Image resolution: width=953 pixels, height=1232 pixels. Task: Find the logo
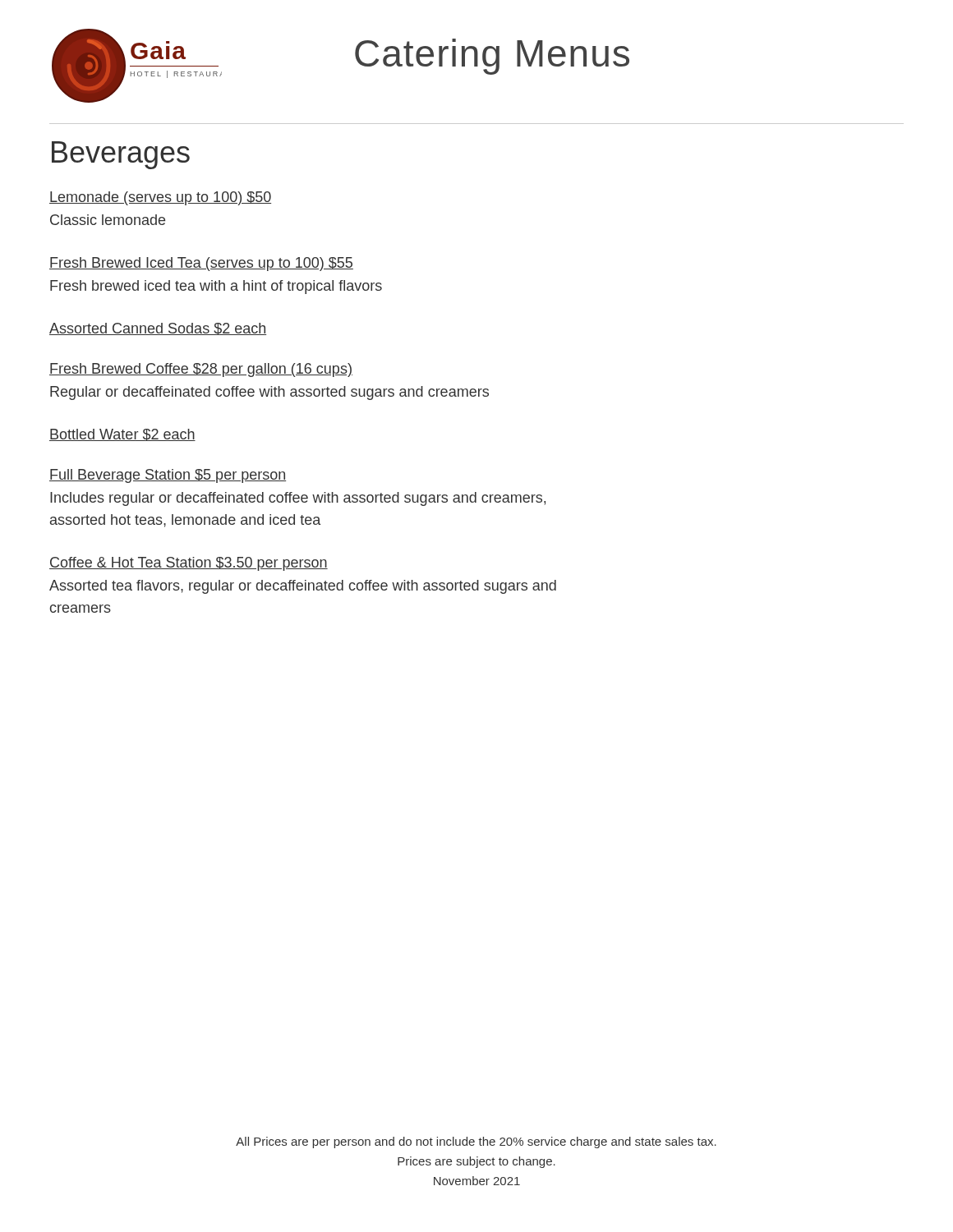136,66
